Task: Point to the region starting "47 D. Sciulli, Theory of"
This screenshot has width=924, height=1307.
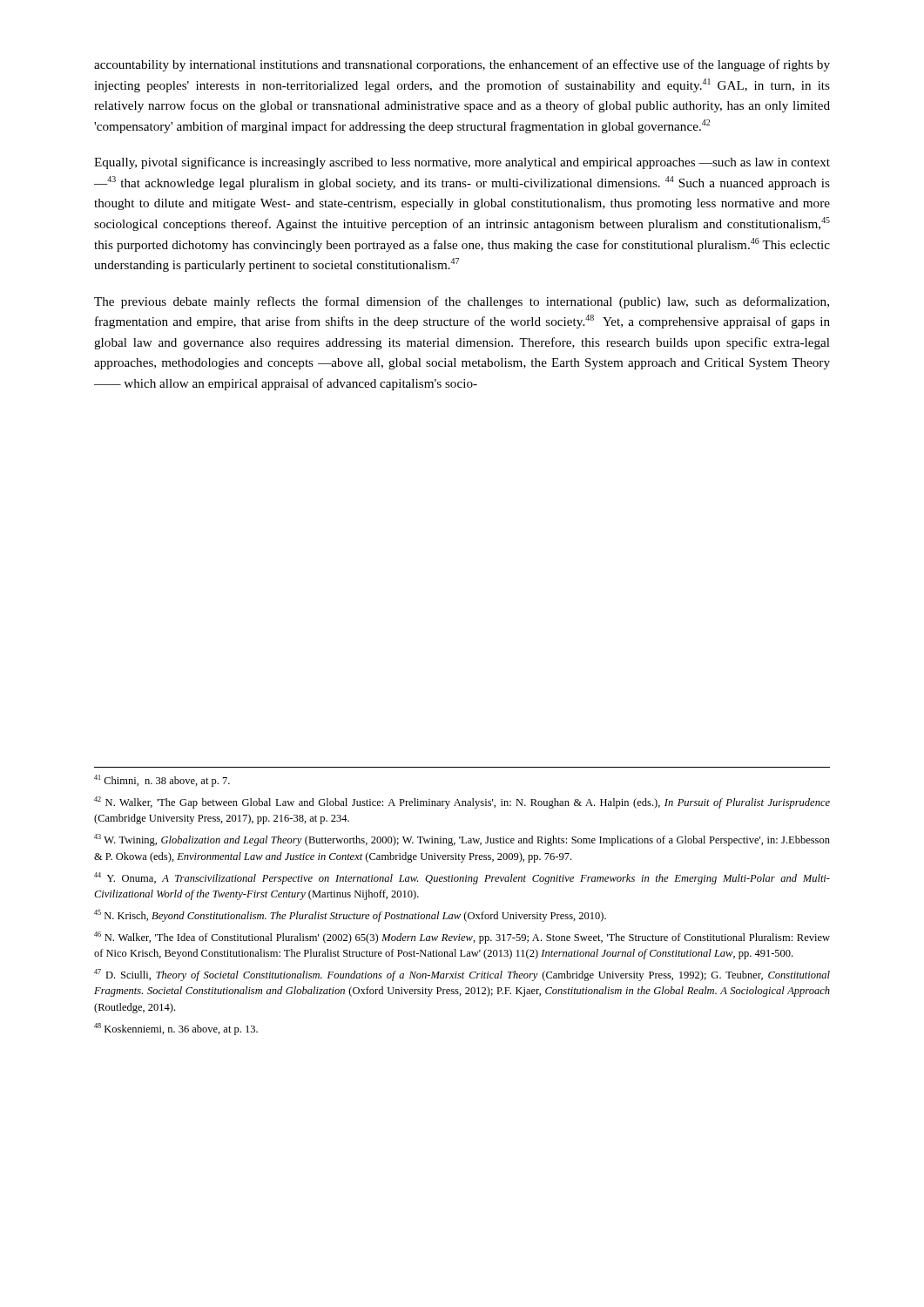Action: [x=462, y=991]
